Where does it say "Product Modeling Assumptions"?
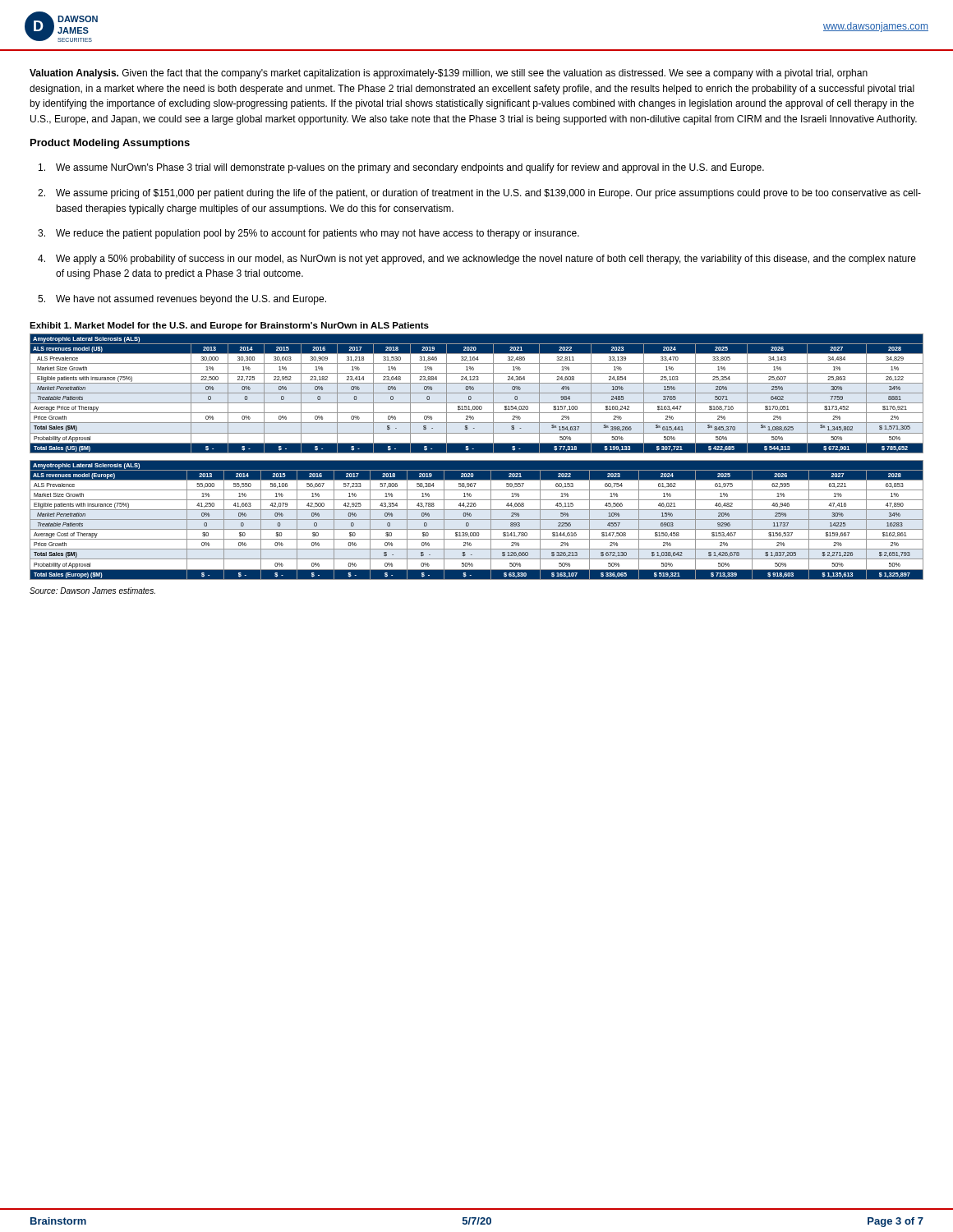The height and width of the screenshot is (1232, 953). pos(110,143)
